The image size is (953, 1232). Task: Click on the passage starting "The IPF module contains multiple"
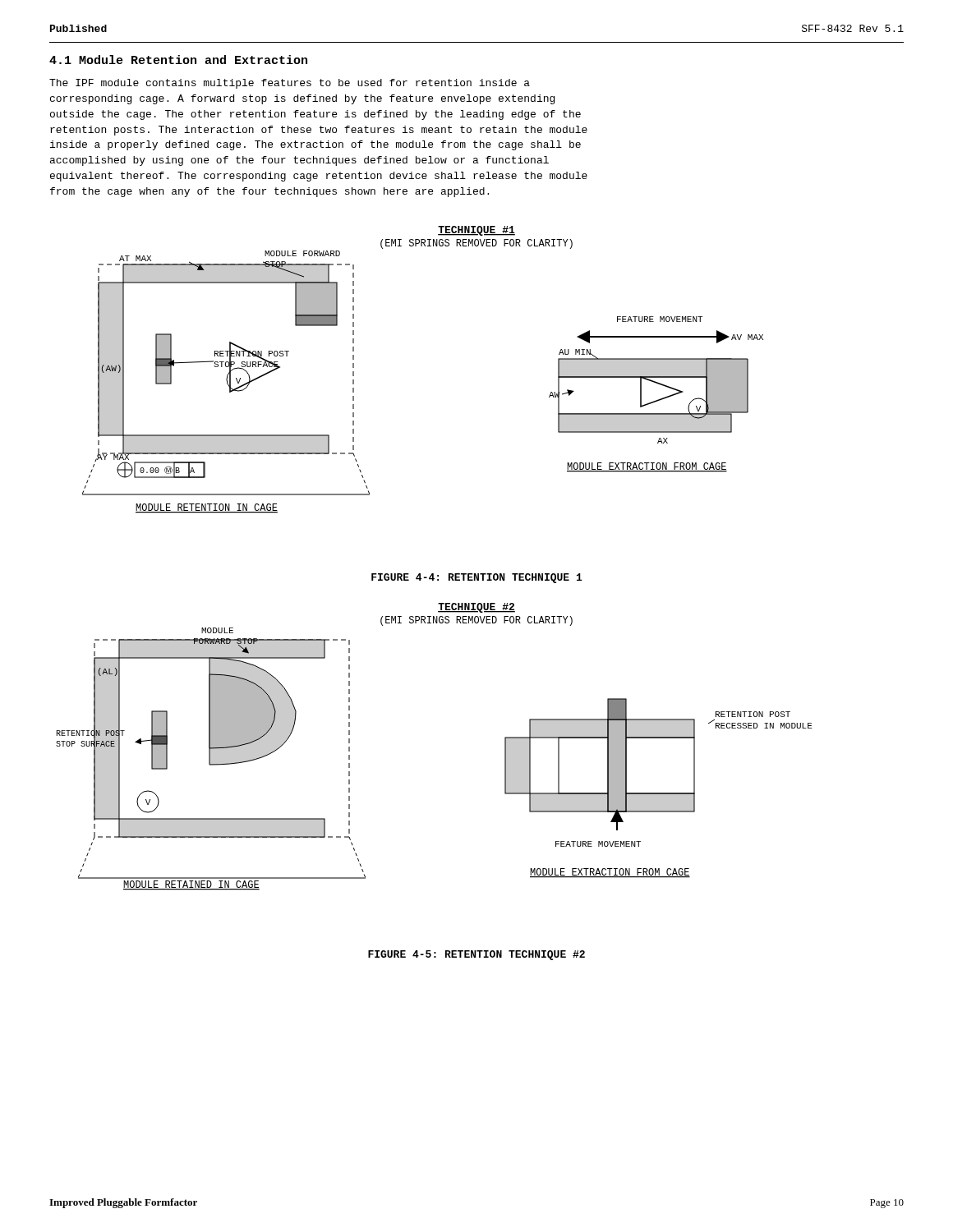[x=318, y=138]
